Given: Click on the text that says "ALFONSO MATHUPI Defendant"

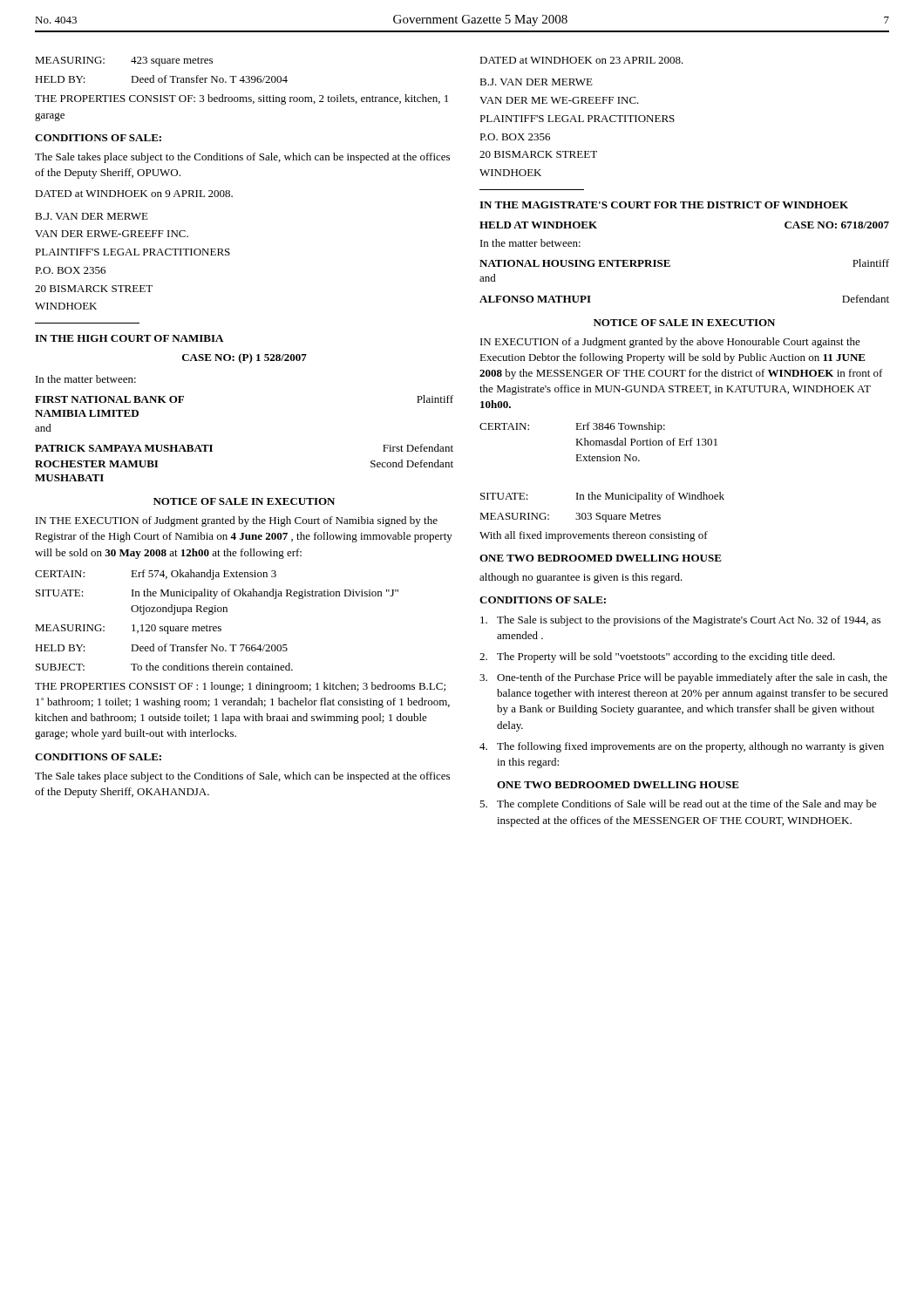Looking at the screenshot, I should (x=531, y=297).
